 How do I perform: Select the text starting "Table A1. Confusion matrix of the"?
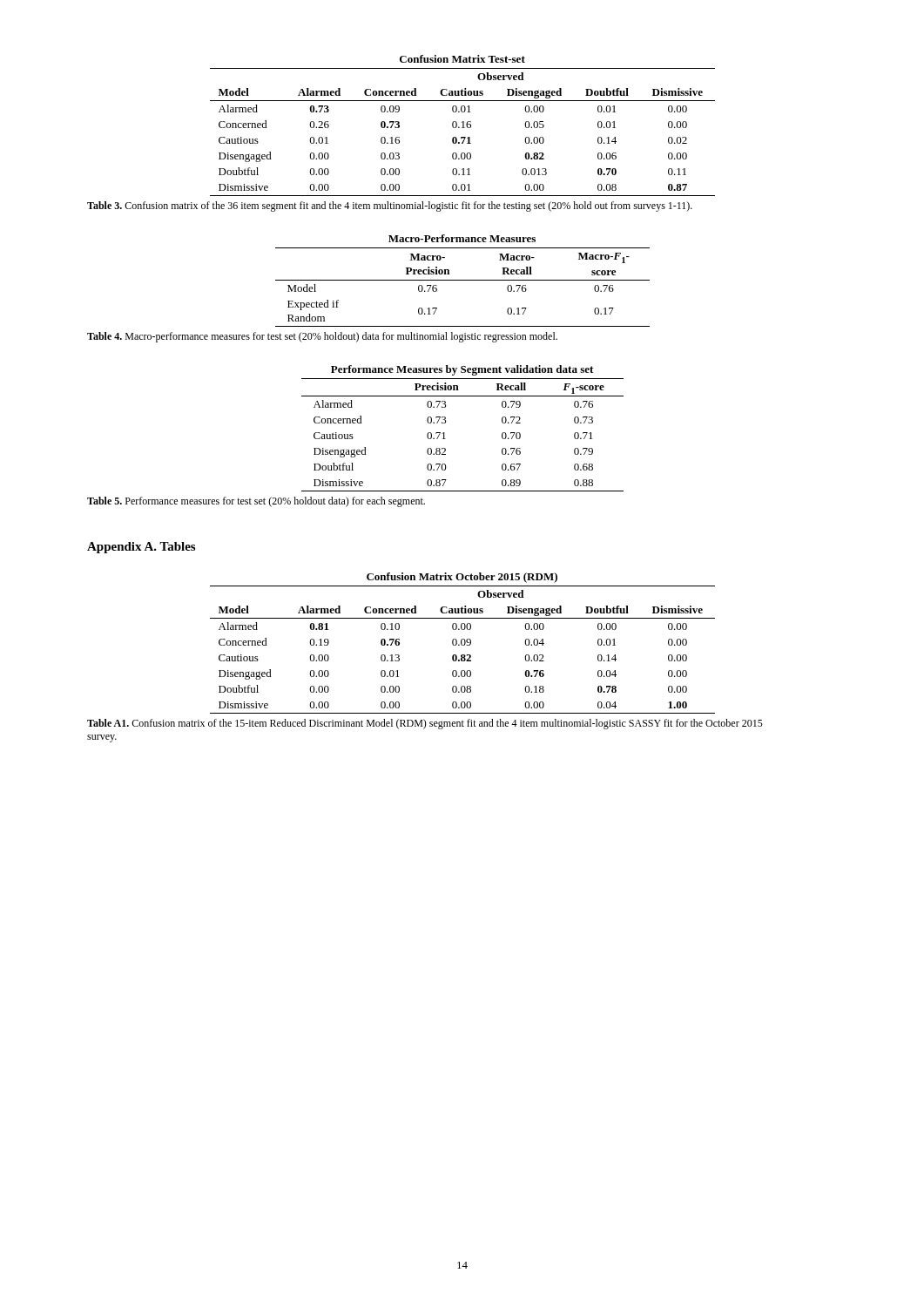tap(425, 730)
